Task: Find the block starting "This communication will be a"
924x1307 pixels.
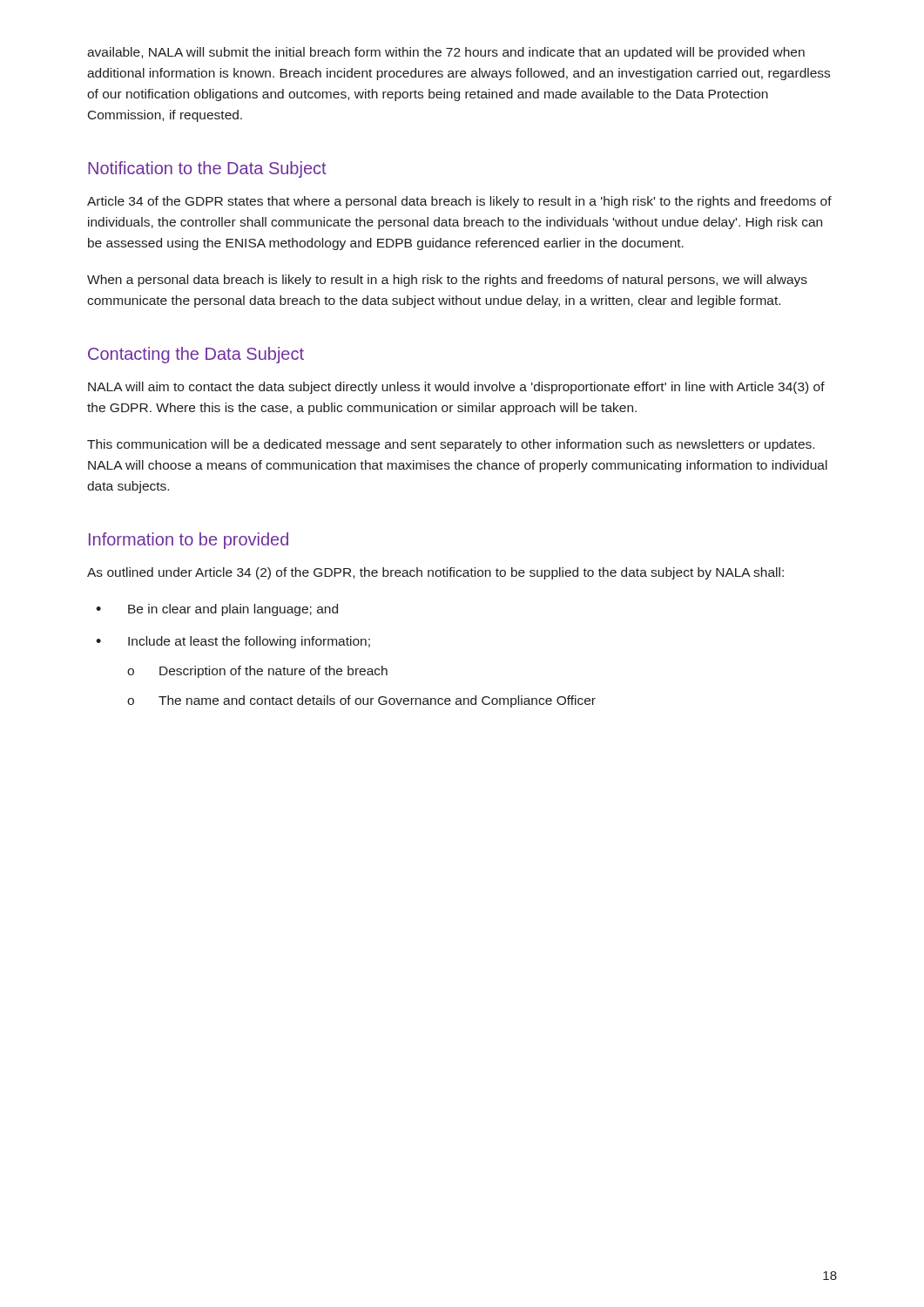Action: pyautogui.click(x=457, y=465)
